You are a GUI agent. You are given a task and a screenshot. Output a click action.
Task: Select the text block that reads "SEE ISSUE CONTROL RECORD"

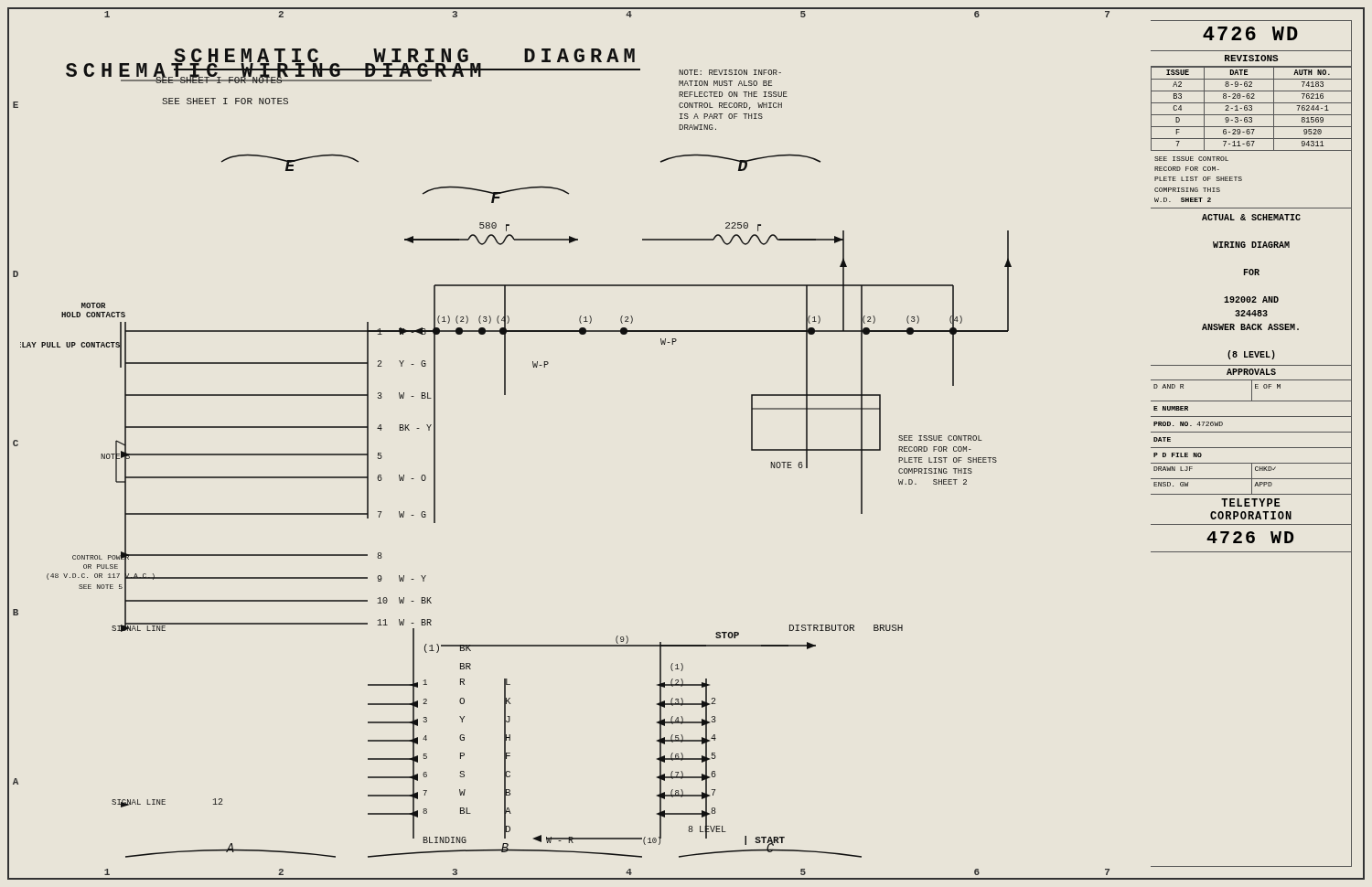click(1198, 179)
